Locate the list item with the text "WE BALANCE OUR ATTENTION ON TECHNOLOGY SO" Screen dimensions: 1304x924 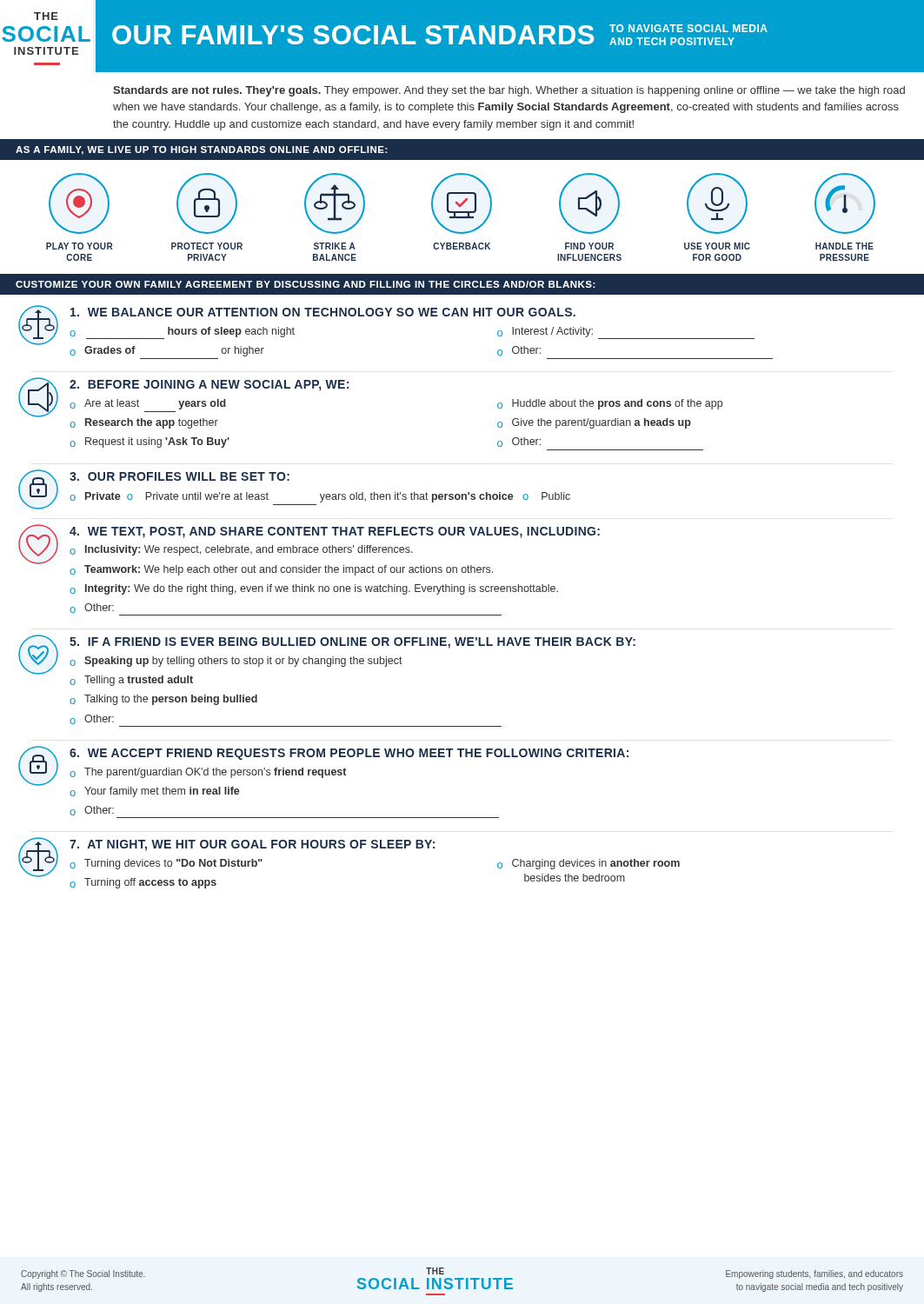[x=462, y=334]
